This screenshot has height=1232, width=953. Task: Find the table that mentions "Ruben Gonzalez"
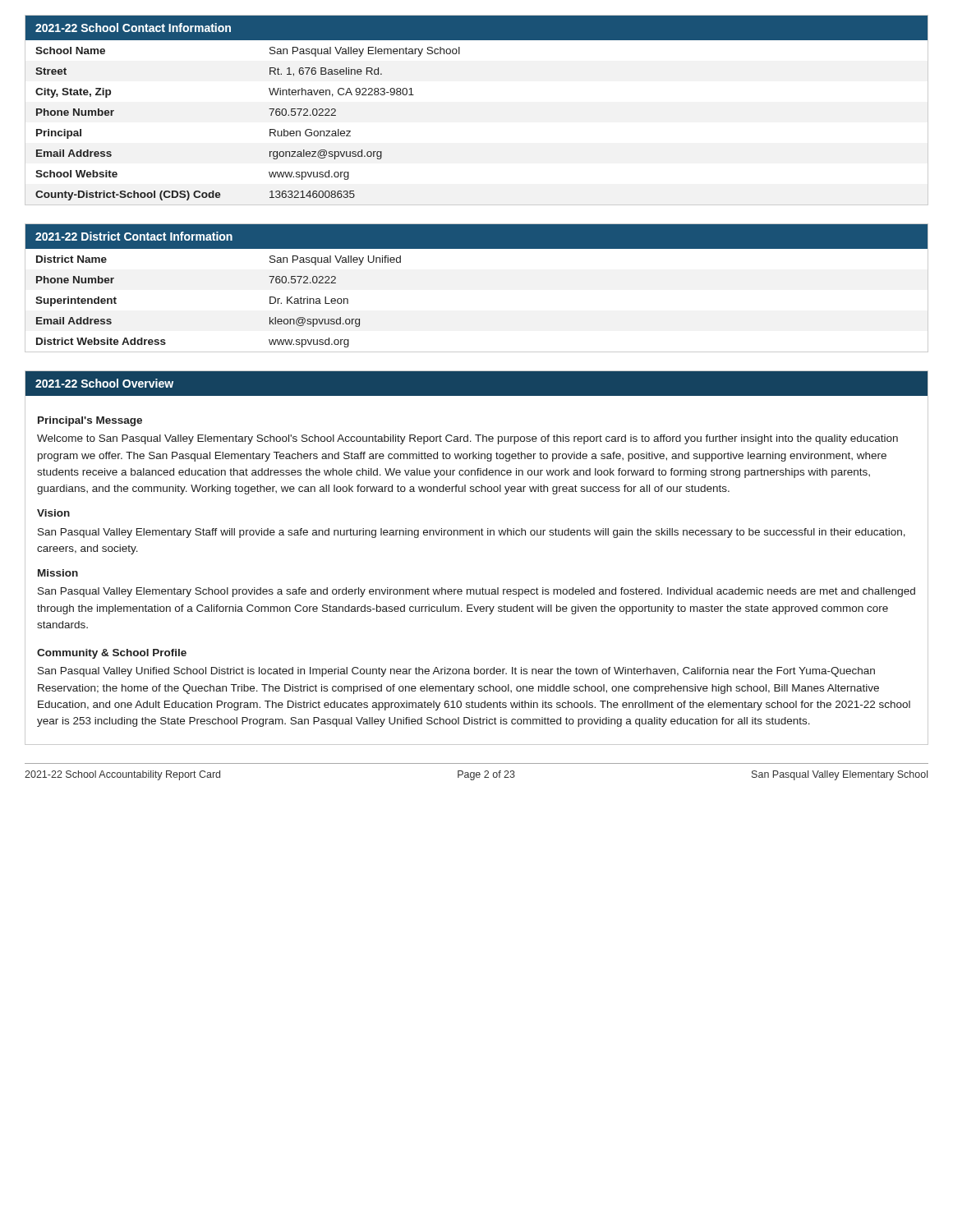click(476, 122)
